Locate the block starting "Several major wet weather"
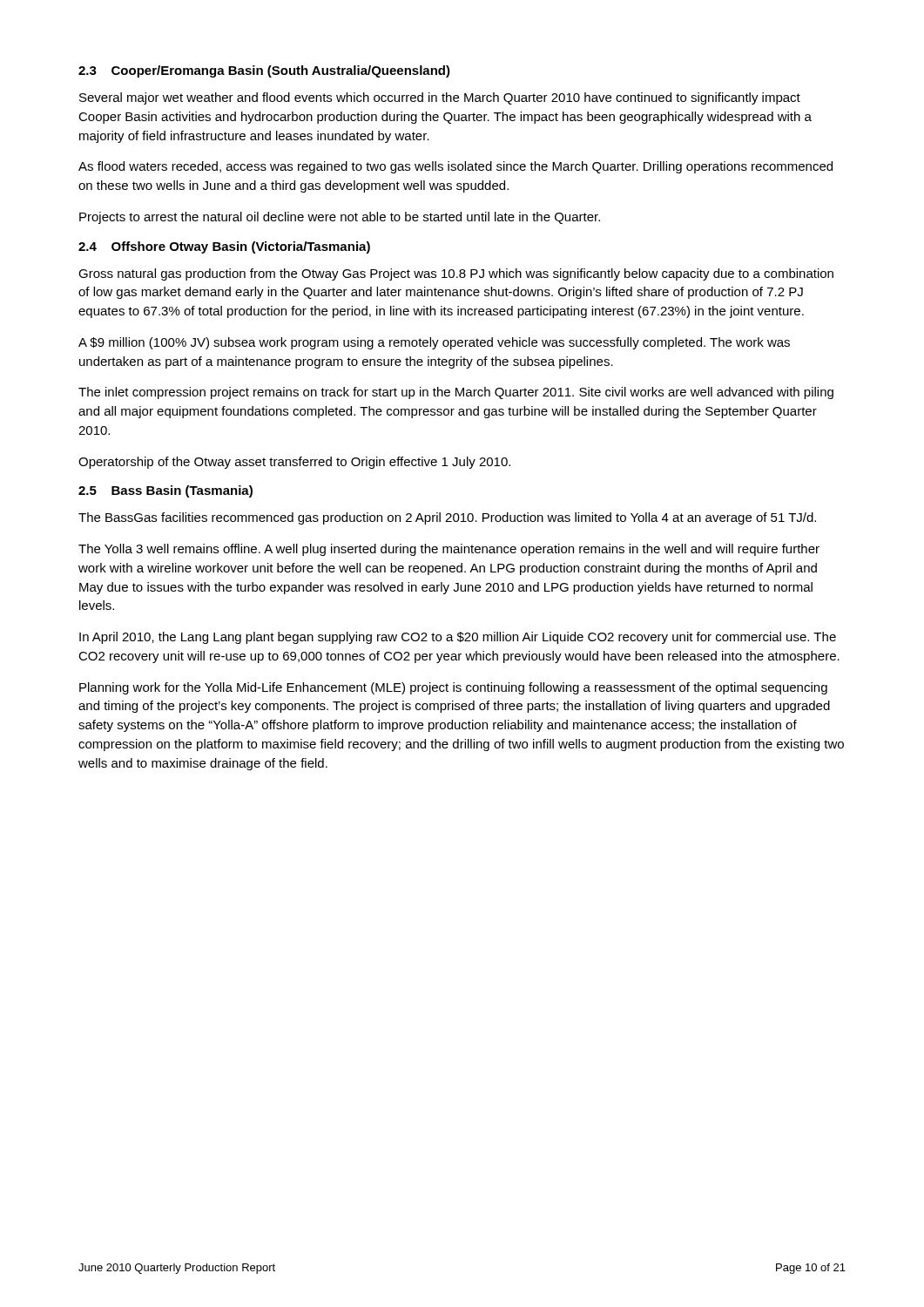Image resolution: width=924 pixels, height=1307 pixels. pyautogui.click(x=462, y=116)
